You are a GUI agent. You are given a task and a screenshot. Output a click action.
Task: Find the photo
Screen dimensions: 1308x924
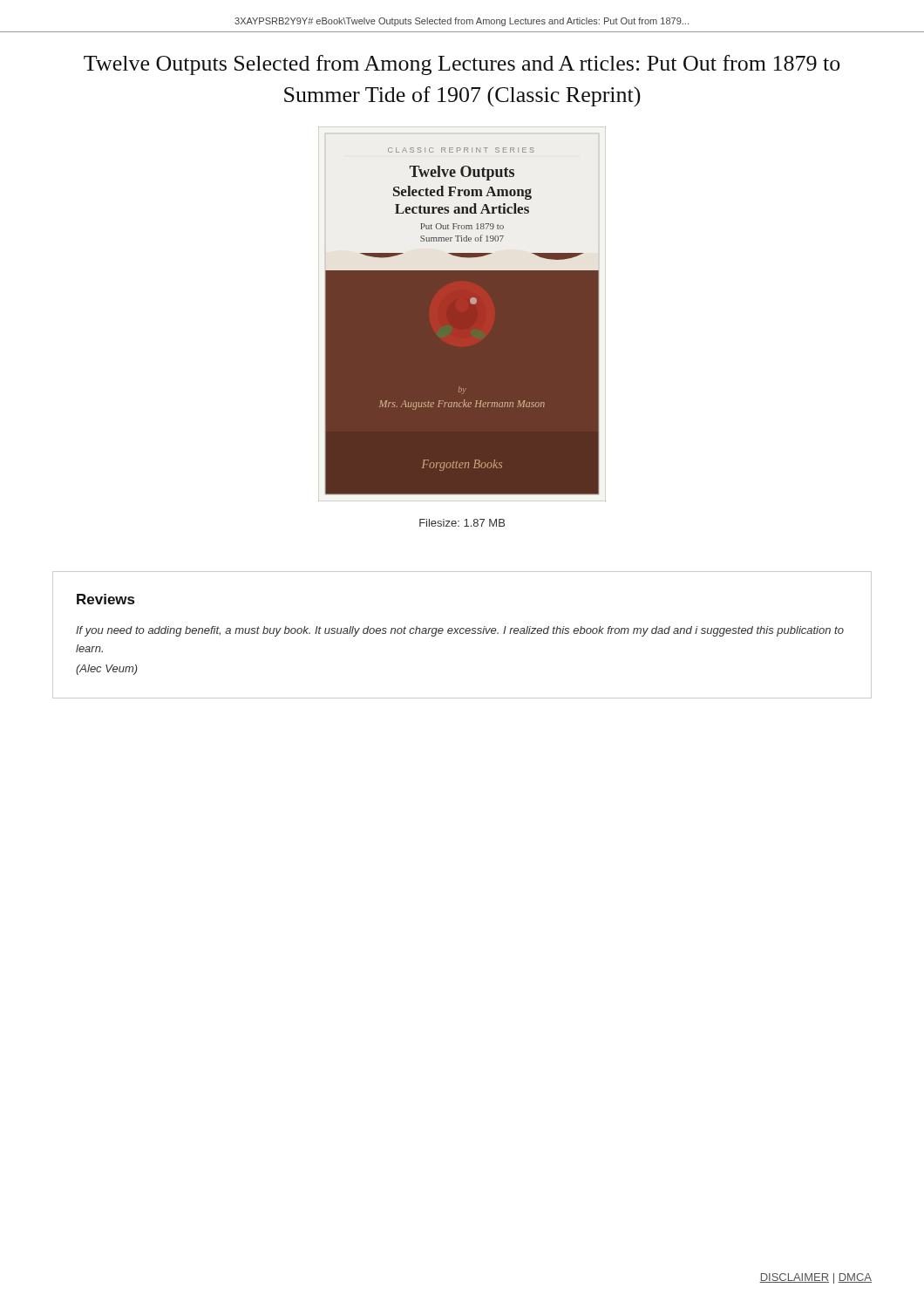[462, 314]
